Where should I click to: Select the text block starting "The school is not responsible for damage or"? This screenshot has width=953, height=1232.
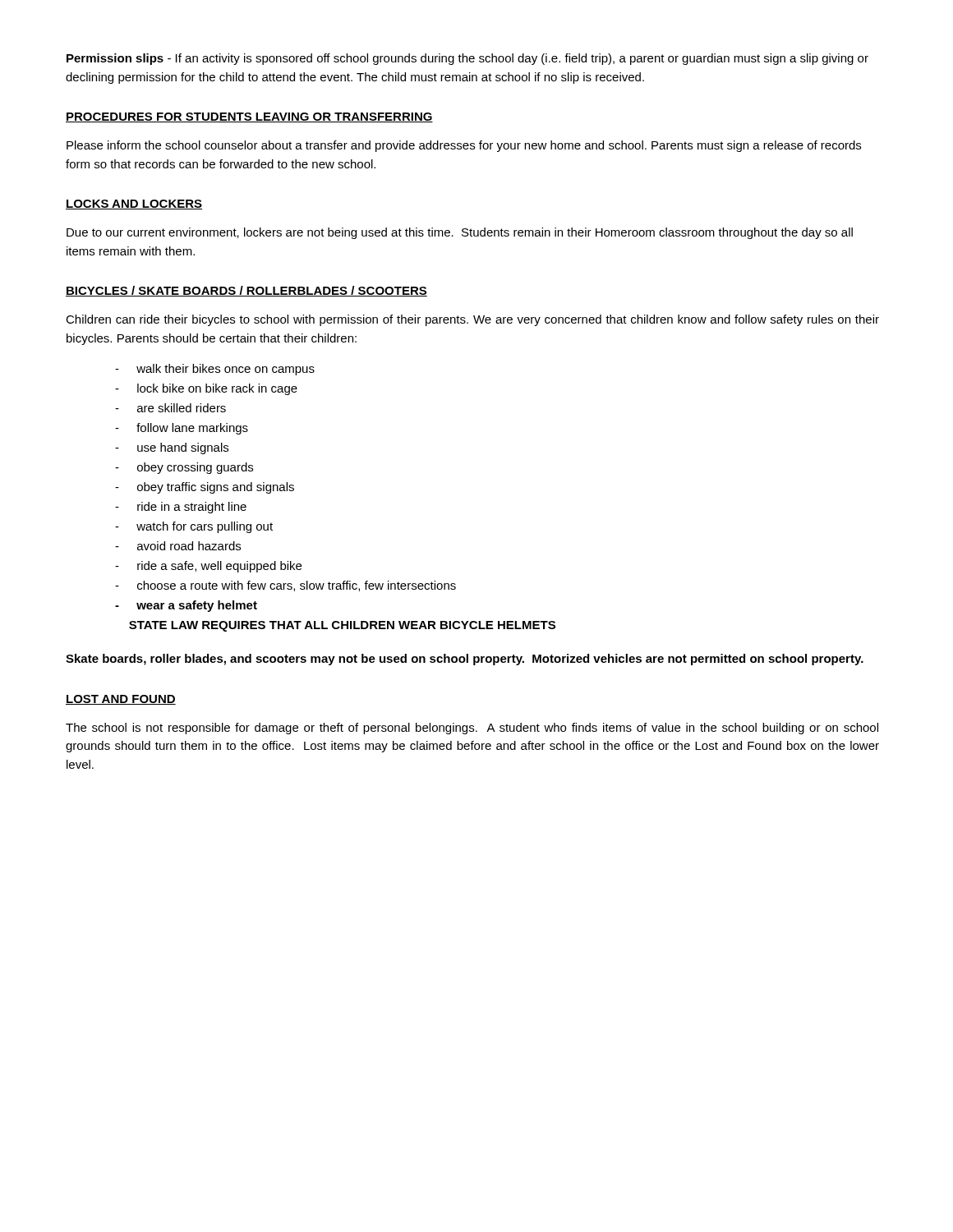point(472,745)
